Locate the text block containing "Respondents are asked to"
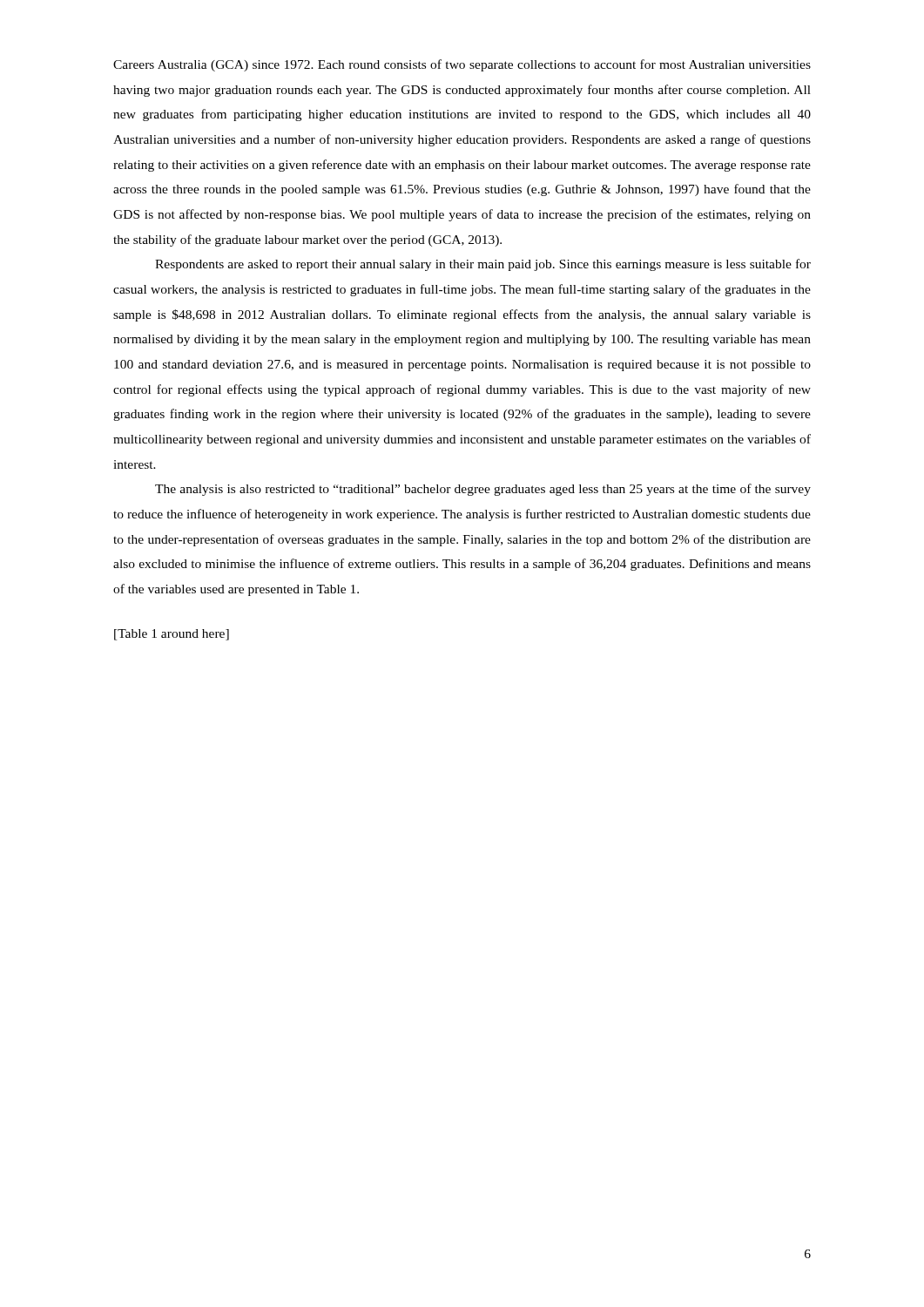The width and height of the screenshot is (924, 1307). (462, 365)
